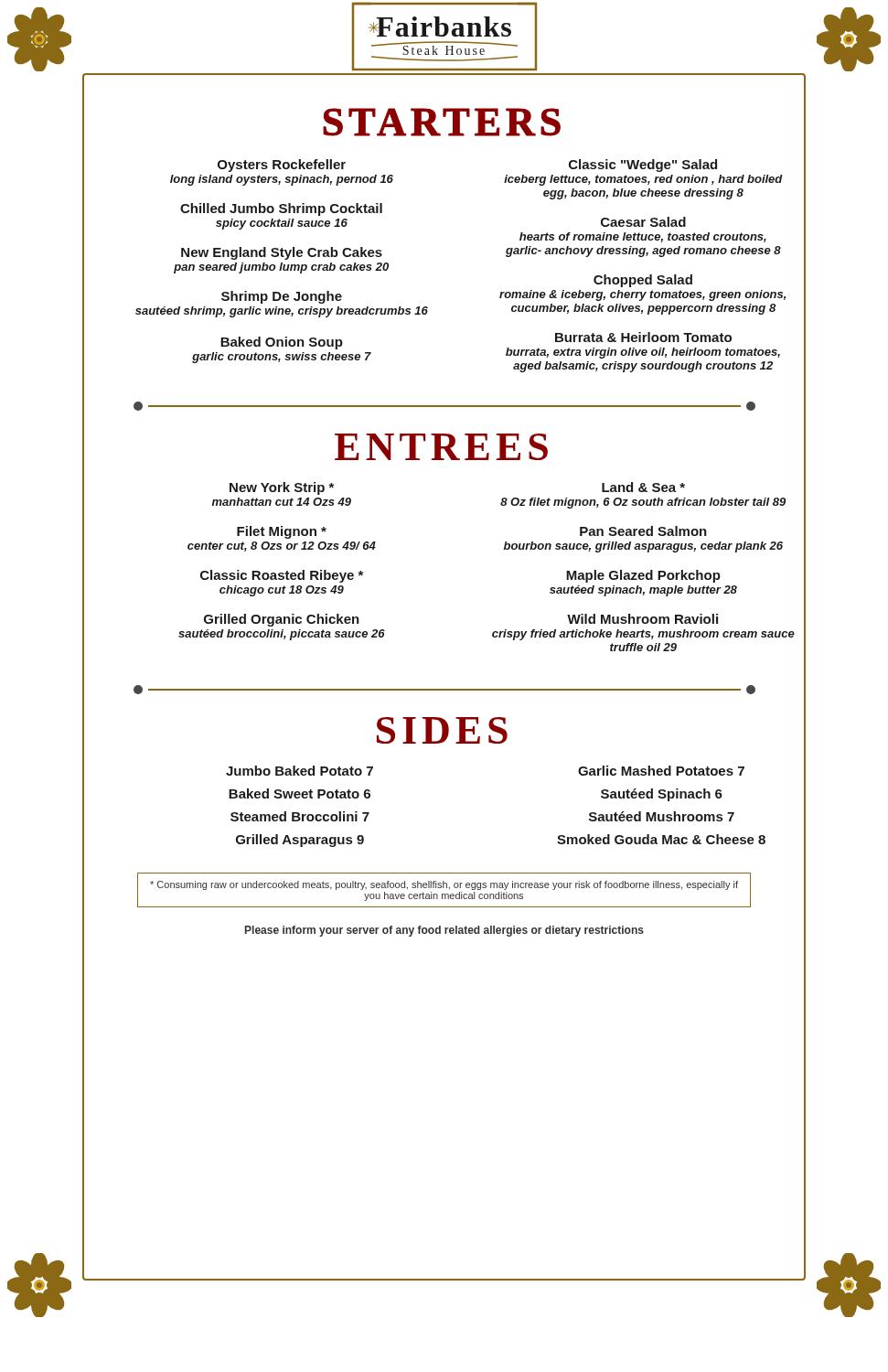Where is the passage that starts "Land & Sea"?
The height and width of the screenshot is (1372, 888).
point(643,494)
